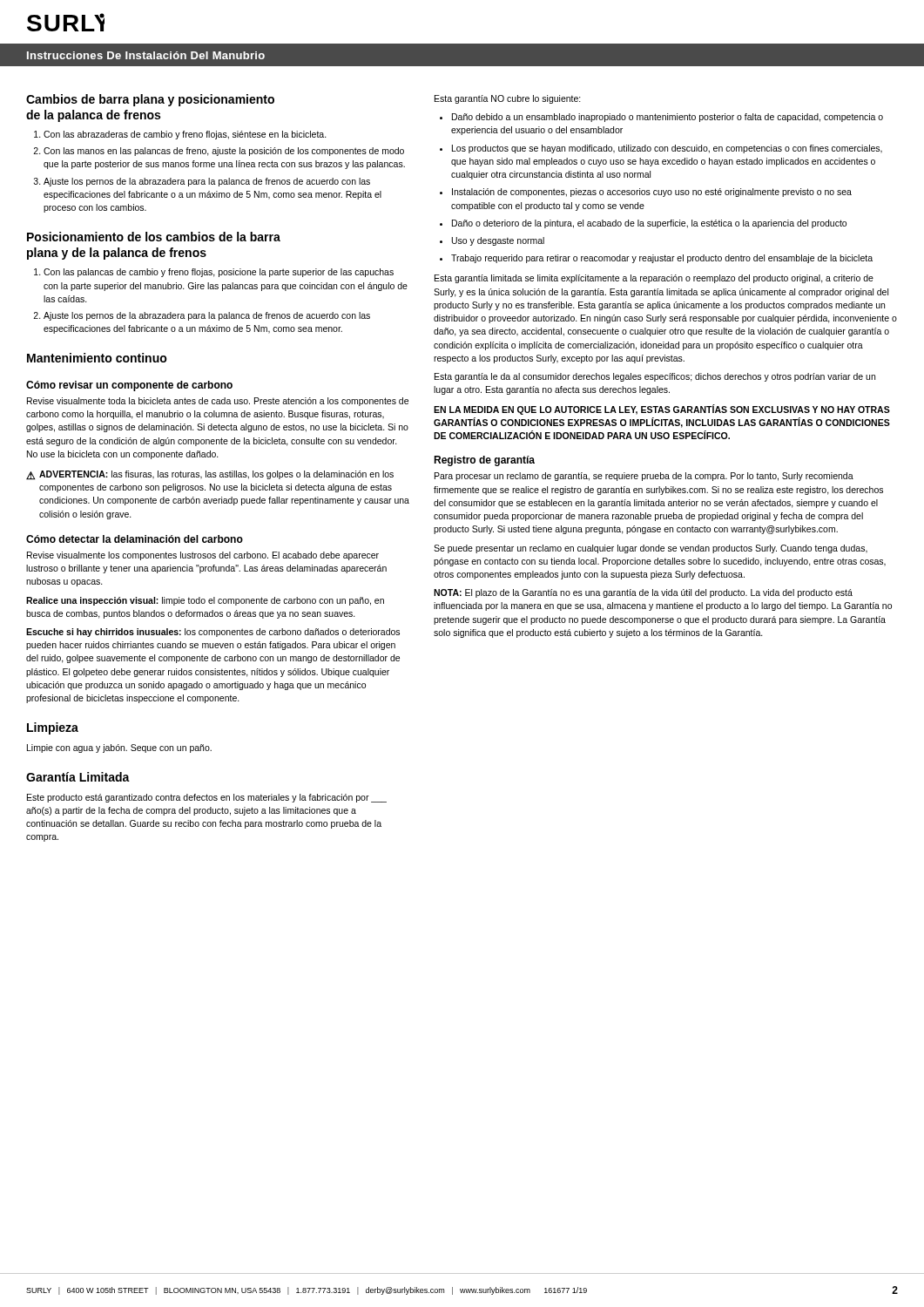Find the section header with the text "Cambios de barra plana y posicionamientode la palanca"
The width and height of the screenshot is (924, 1307).
[150, 107]
